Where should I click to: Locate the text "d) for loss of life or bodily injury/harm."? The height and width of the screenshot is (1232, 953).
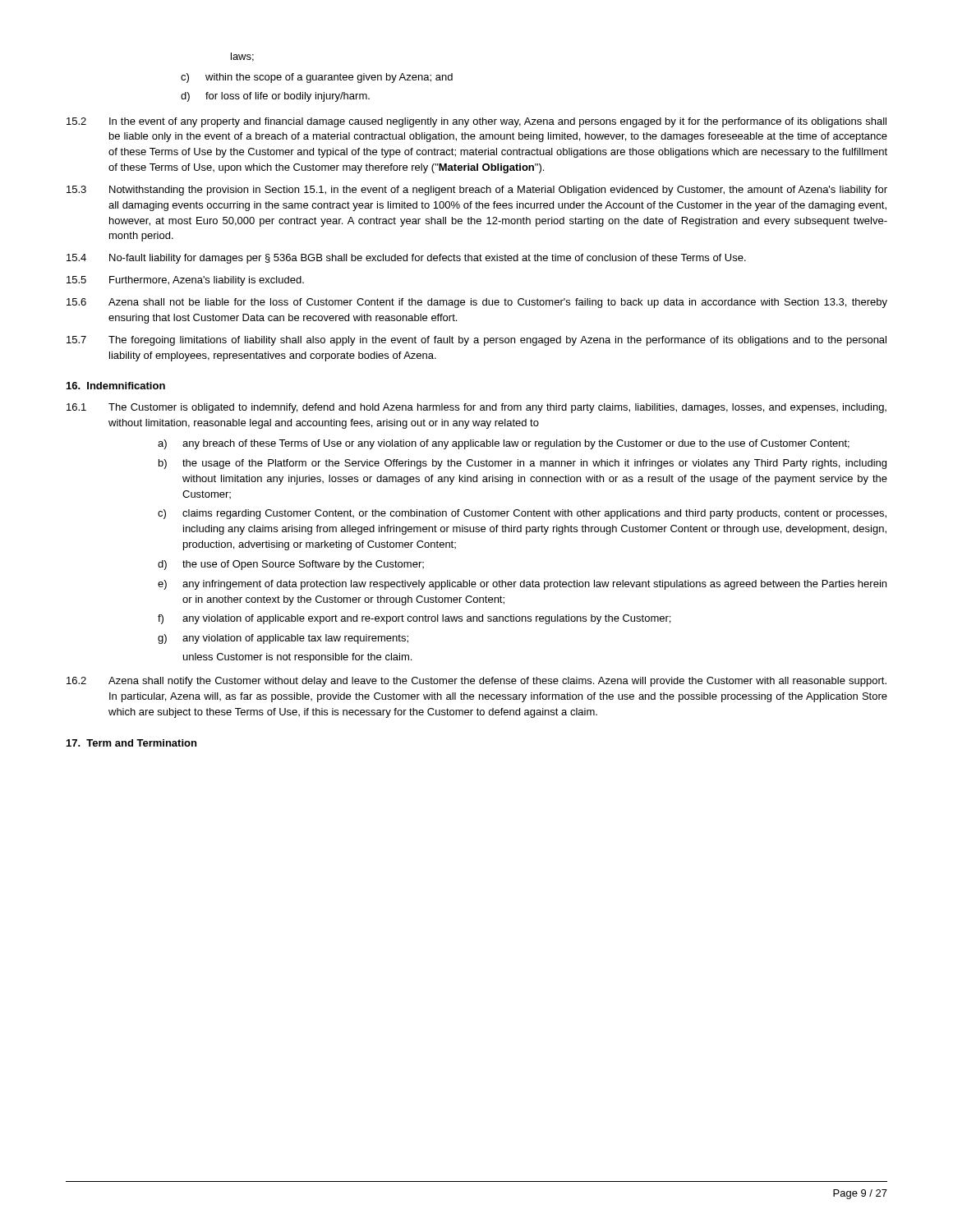click(275, 97)
